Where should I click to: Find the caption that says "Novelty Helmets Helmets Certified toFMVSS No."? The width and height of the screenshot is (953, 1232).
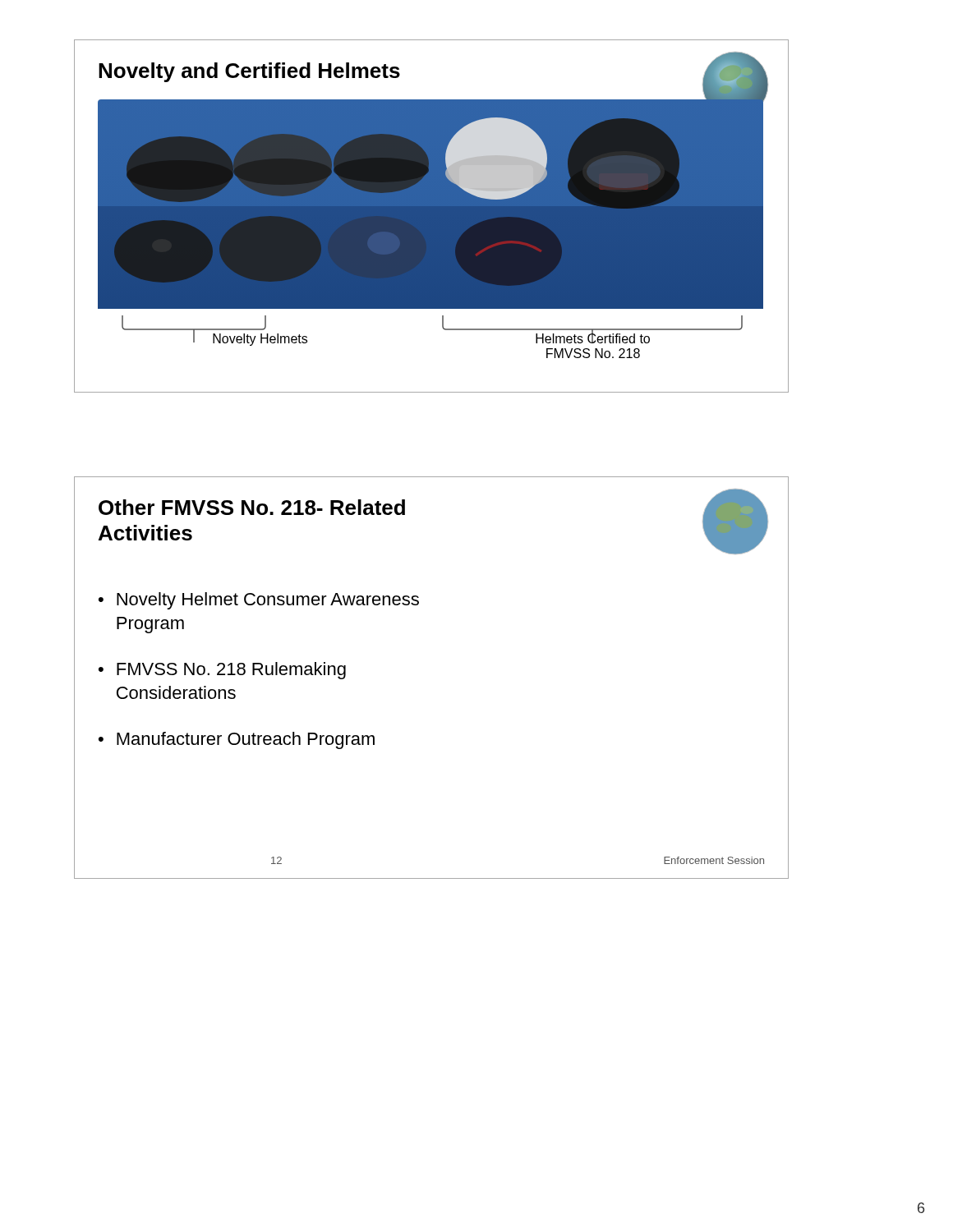coord(264,338)
